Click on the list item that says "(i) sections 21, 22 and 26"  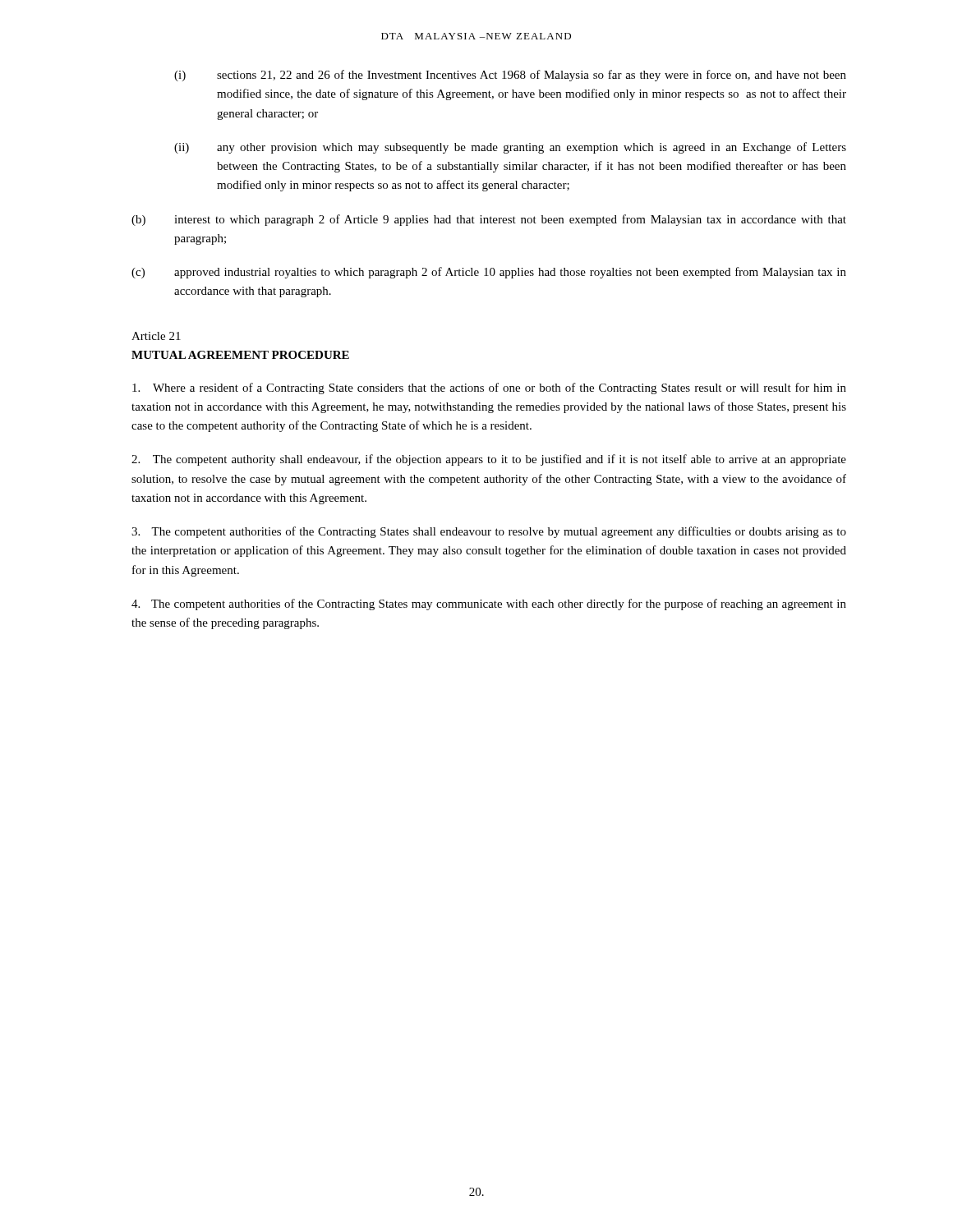pos(510,94)
